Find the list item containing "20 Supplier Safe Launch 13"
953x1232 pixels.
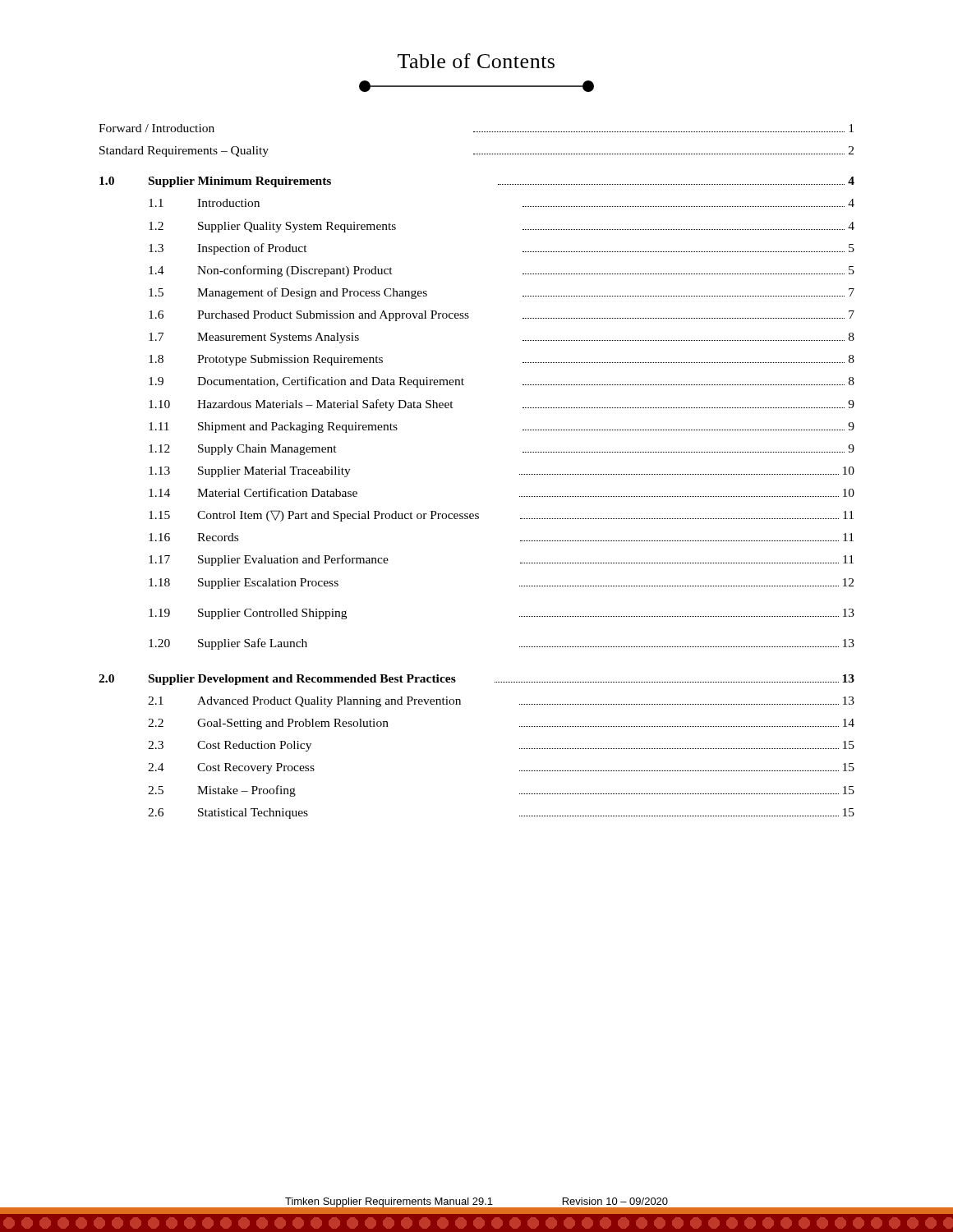[x=253, y=644]
